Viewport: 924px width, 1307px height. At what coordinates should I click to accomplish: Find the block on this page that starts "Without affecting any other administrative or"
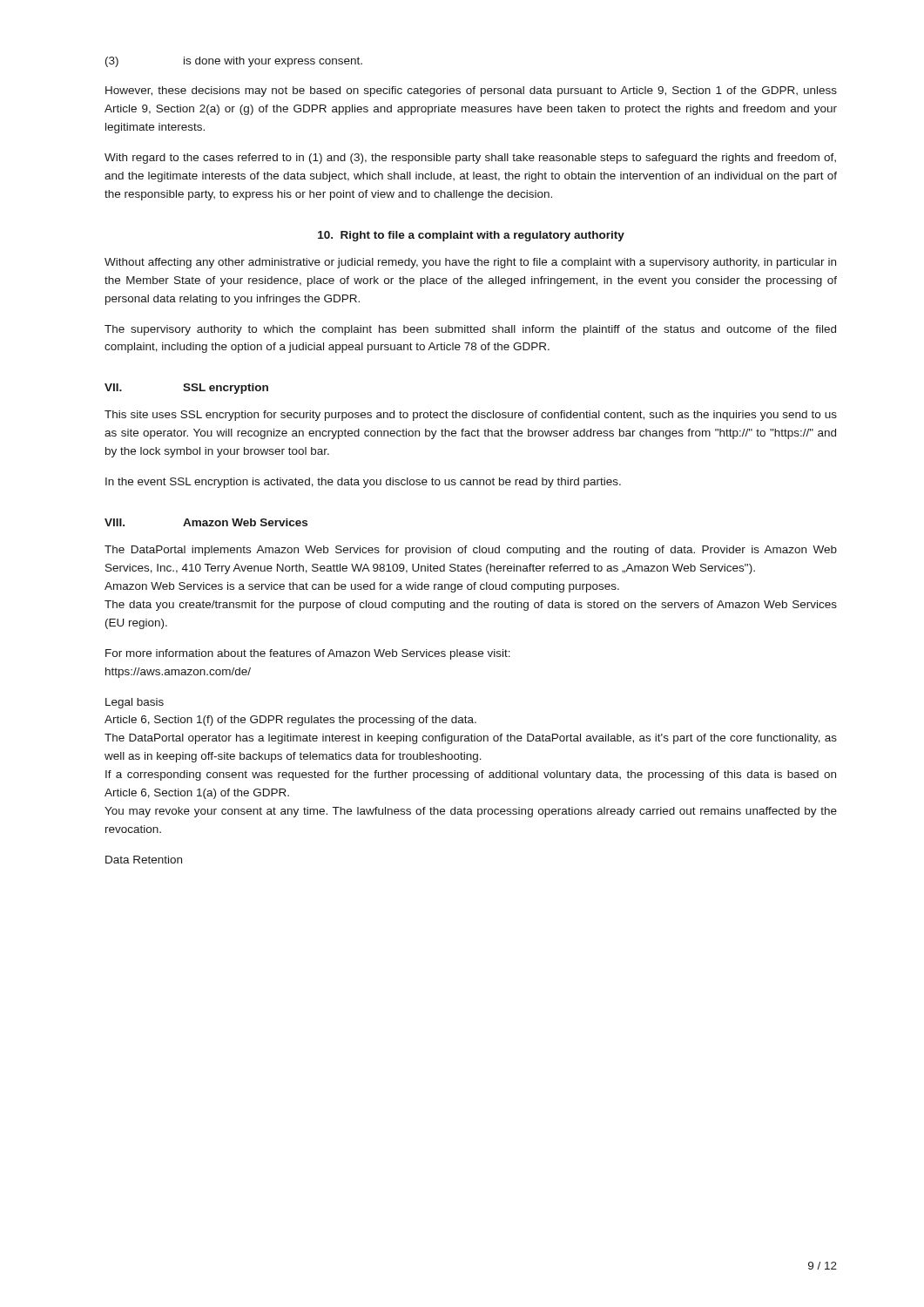471,280
